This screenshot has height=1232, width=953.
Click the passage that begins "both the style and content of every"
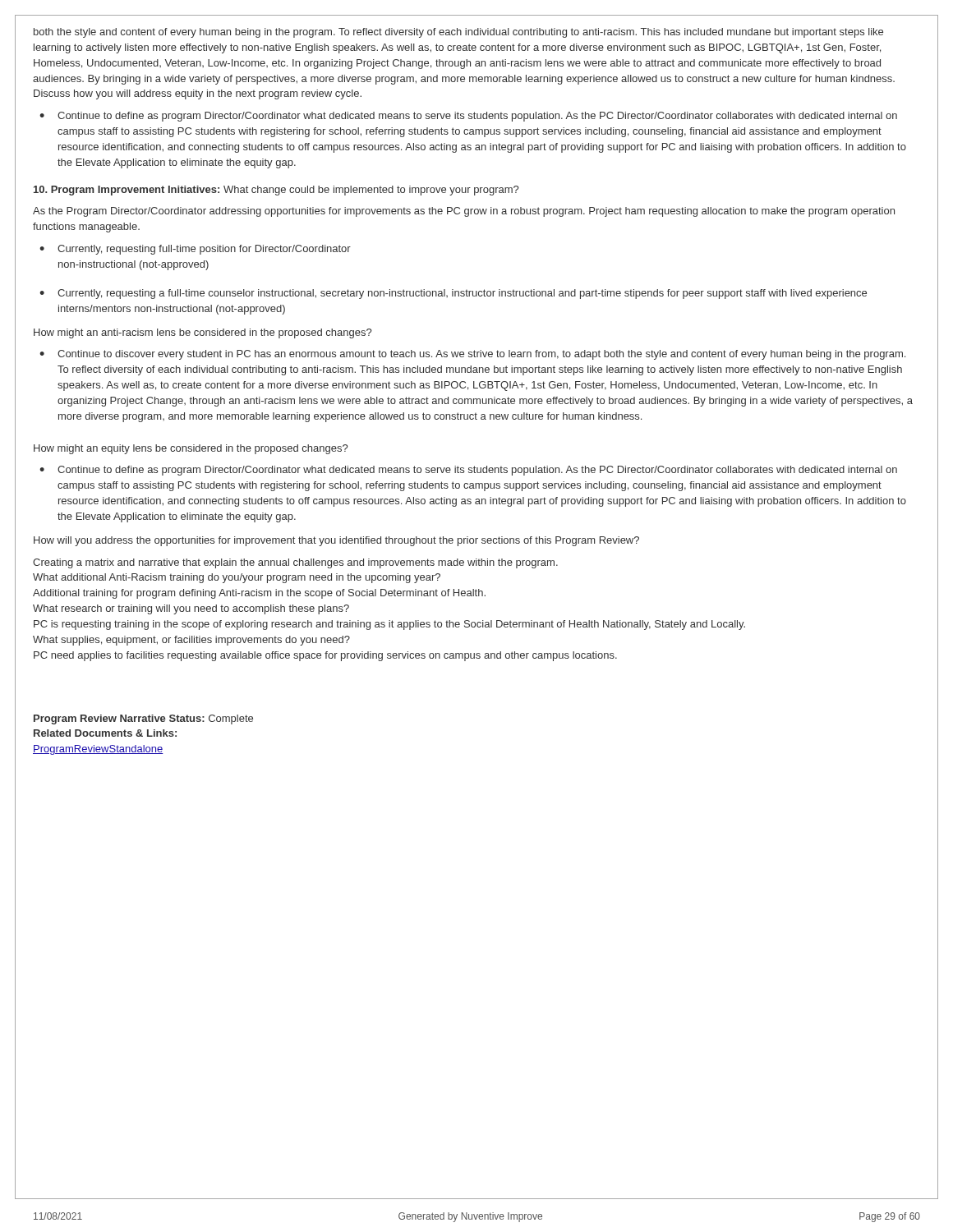(464, 63)
